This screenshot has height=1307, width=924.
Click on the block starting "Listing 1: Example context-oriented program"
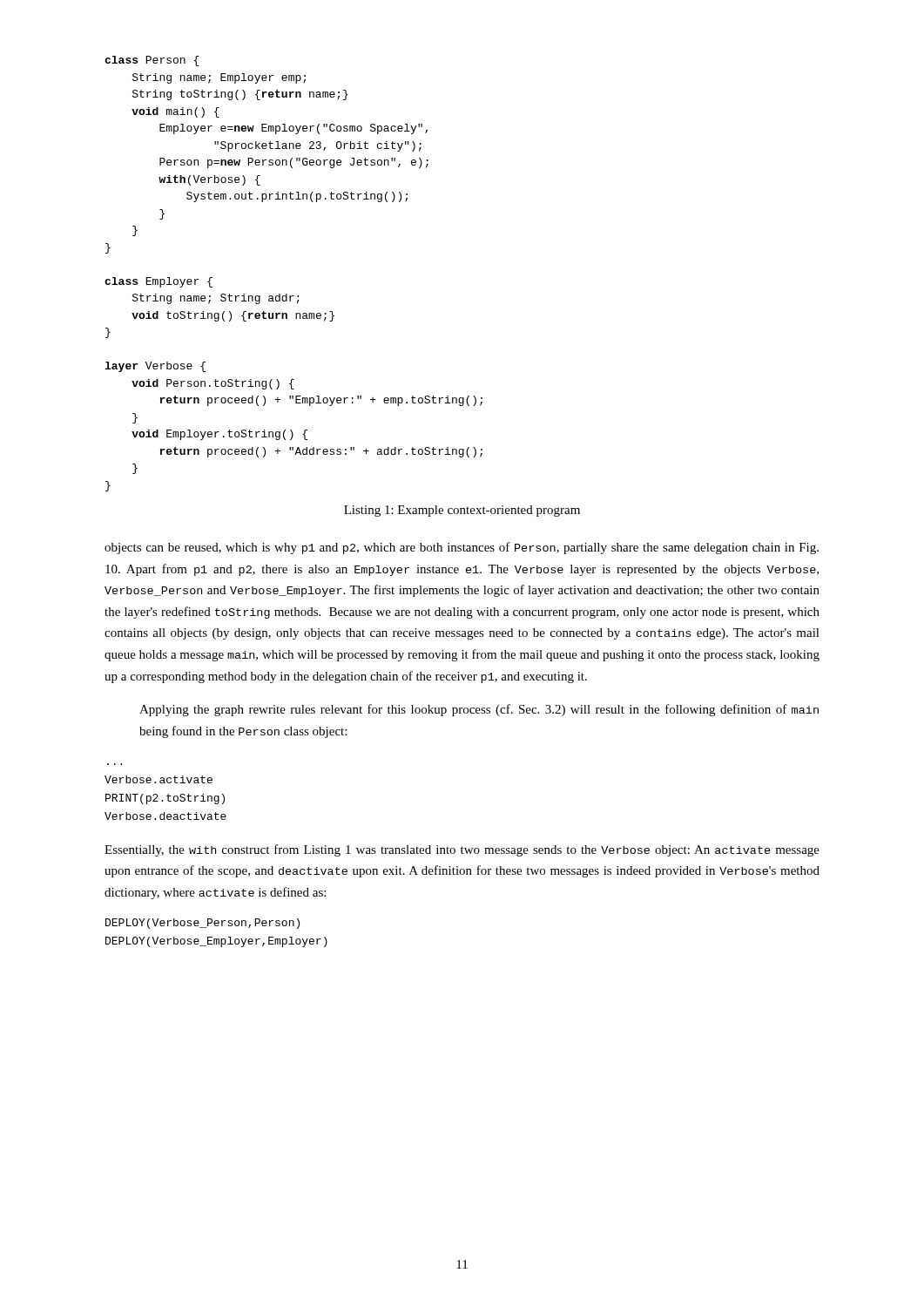tap(462, 510)
